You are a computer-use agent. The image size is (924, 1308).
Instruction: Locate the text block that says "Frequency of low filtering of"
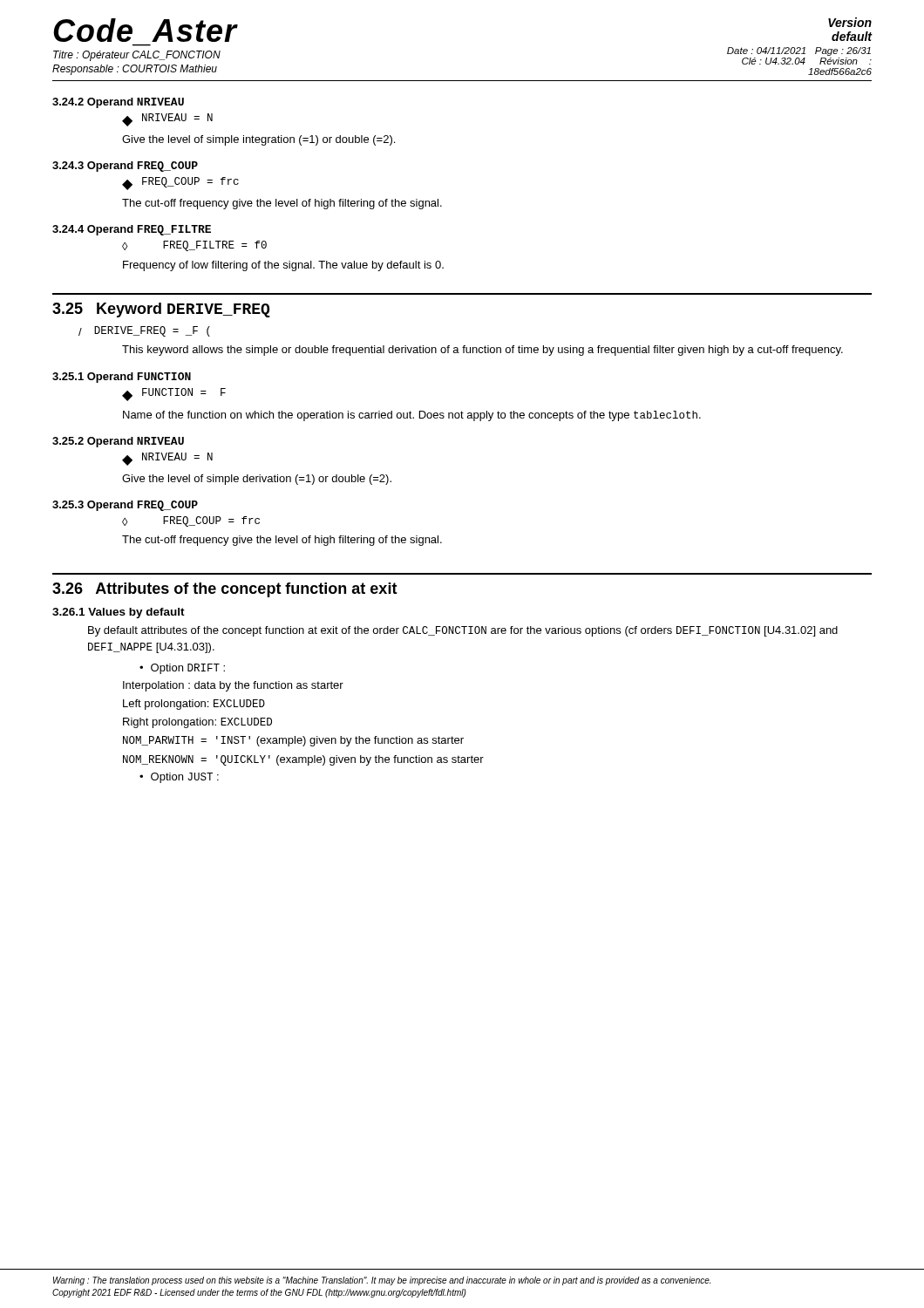[x=283, y=266]
